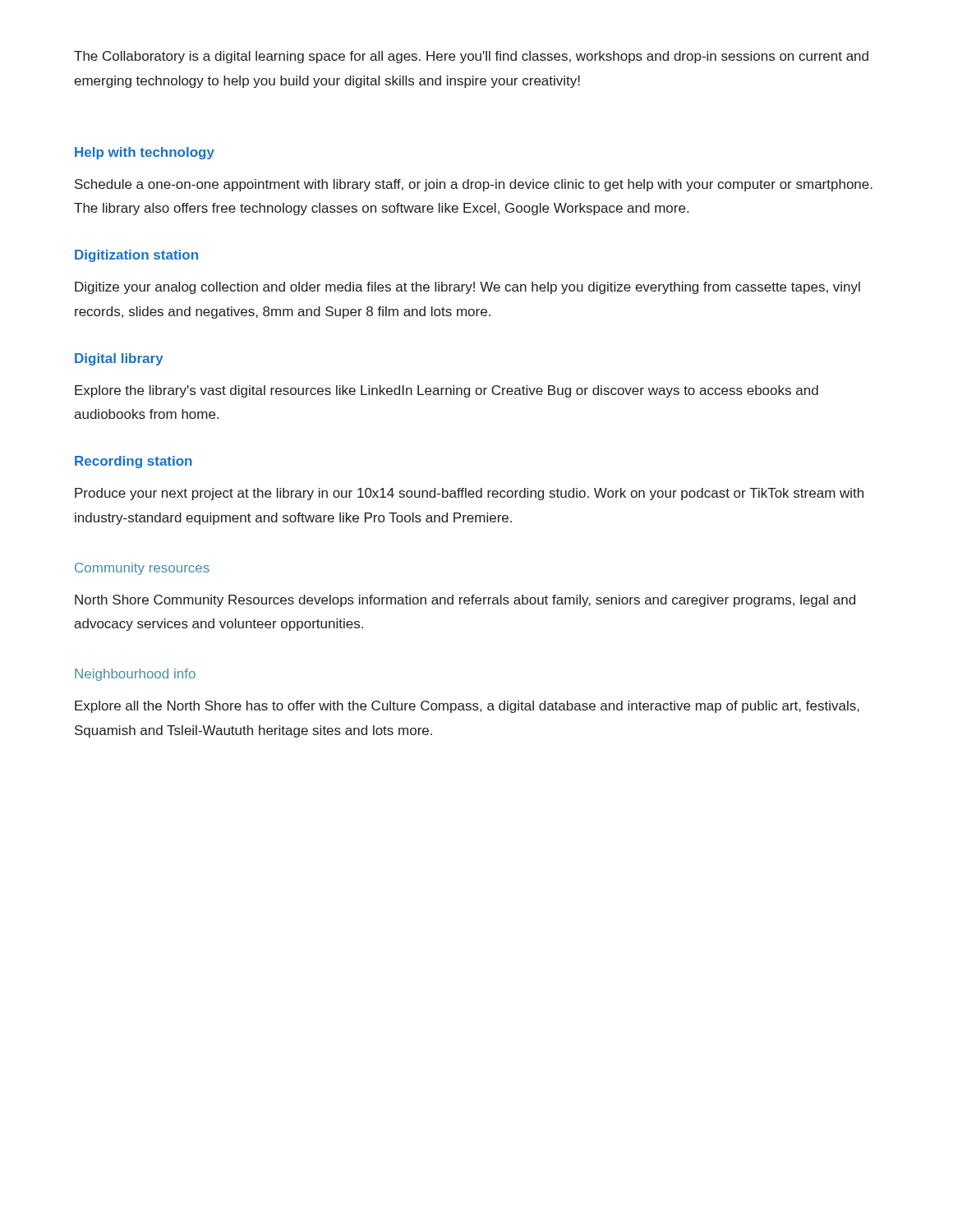Point to the block beginning "Produce your next project at the library in"
Viewport: 953px width, 1232px height.
tap(469, 505)
